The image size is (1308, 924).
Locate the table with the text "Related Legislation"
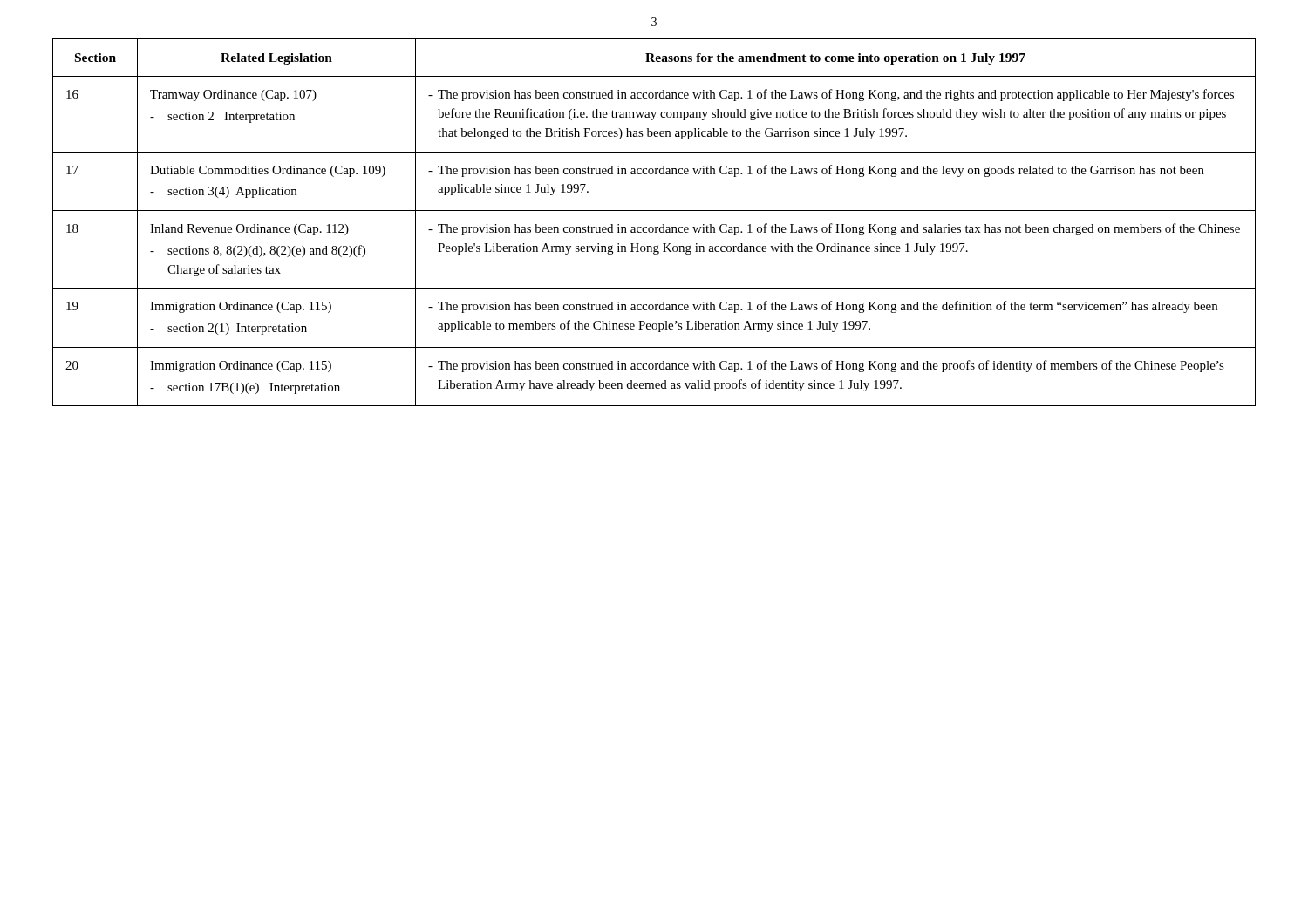click(x=654, y=222)
